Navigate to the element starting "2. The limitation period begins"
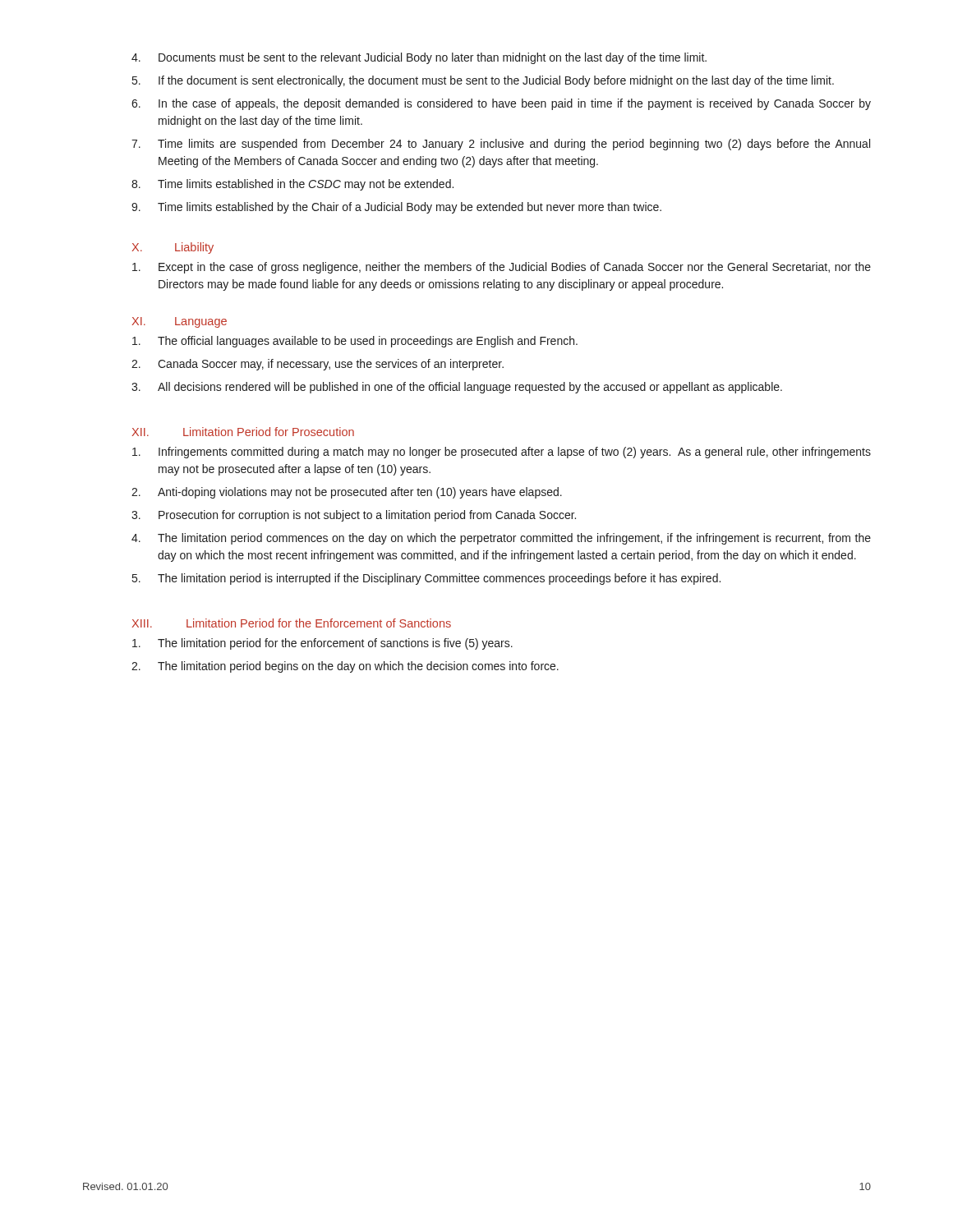The width and height of the screenshot is (953, 1232). coord(501,667)
